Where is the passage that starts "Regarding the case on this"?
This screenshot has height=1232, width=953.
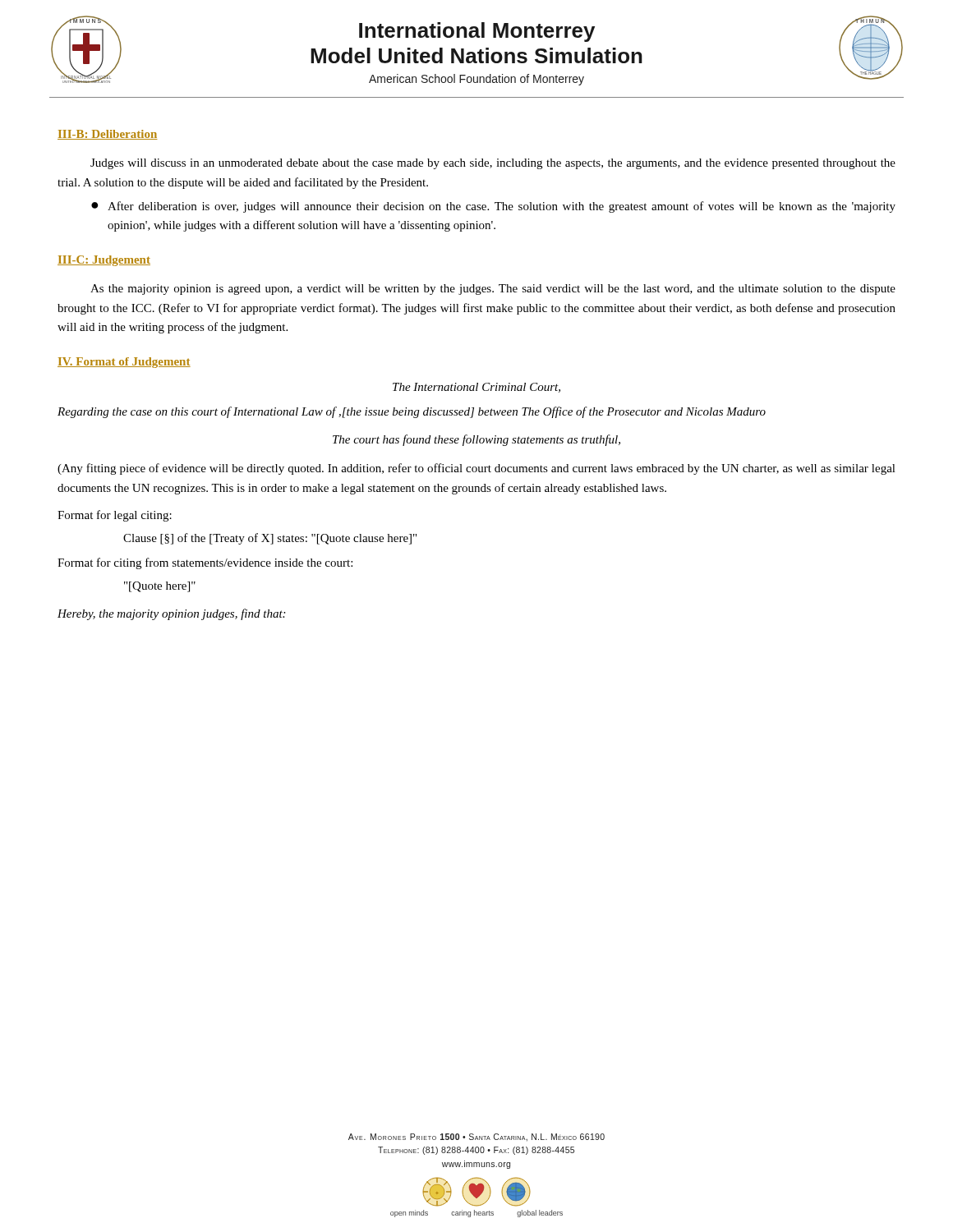click(476, 412)
